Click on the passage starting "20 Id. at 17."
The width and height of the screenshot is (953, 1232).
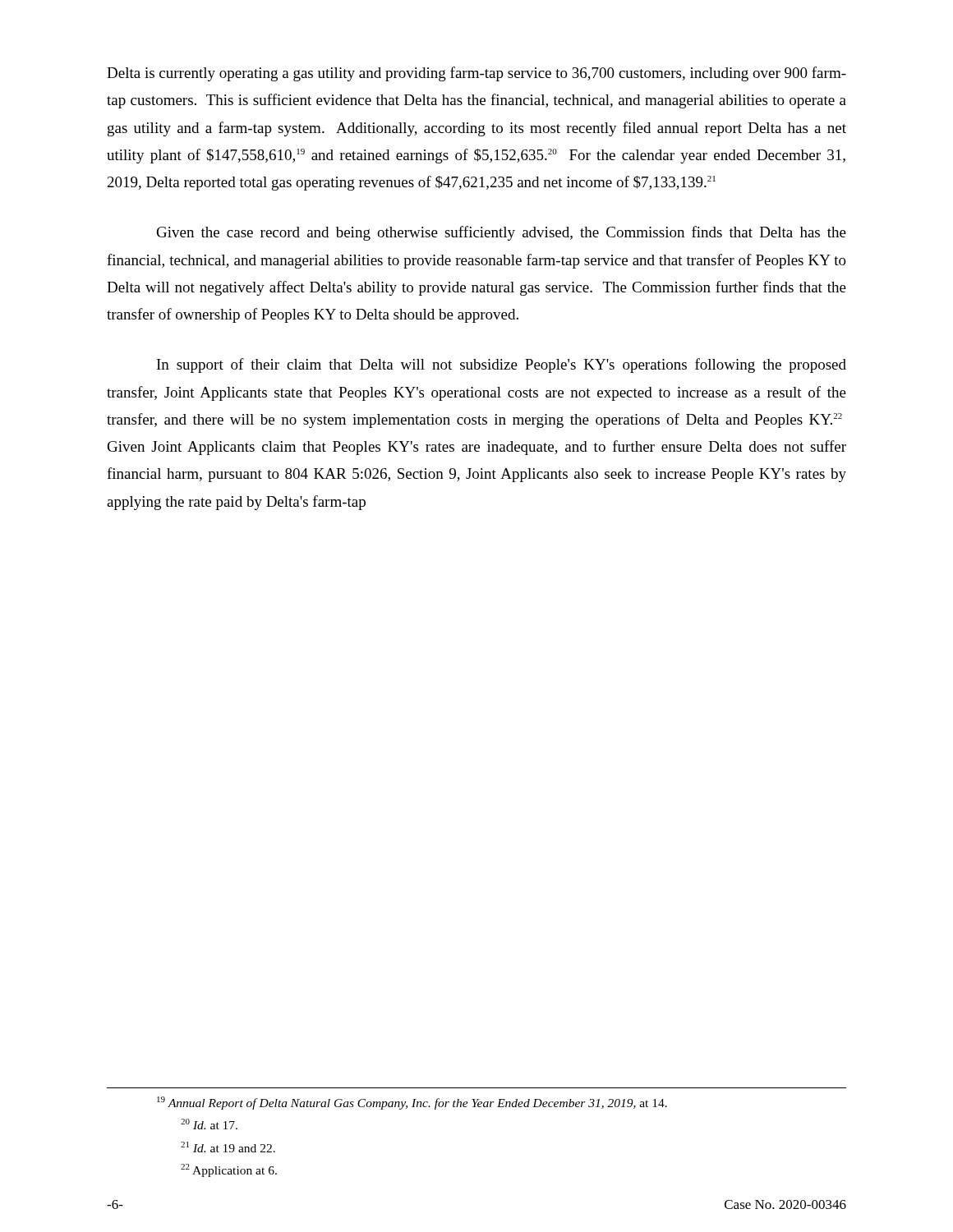(210, 1124)
